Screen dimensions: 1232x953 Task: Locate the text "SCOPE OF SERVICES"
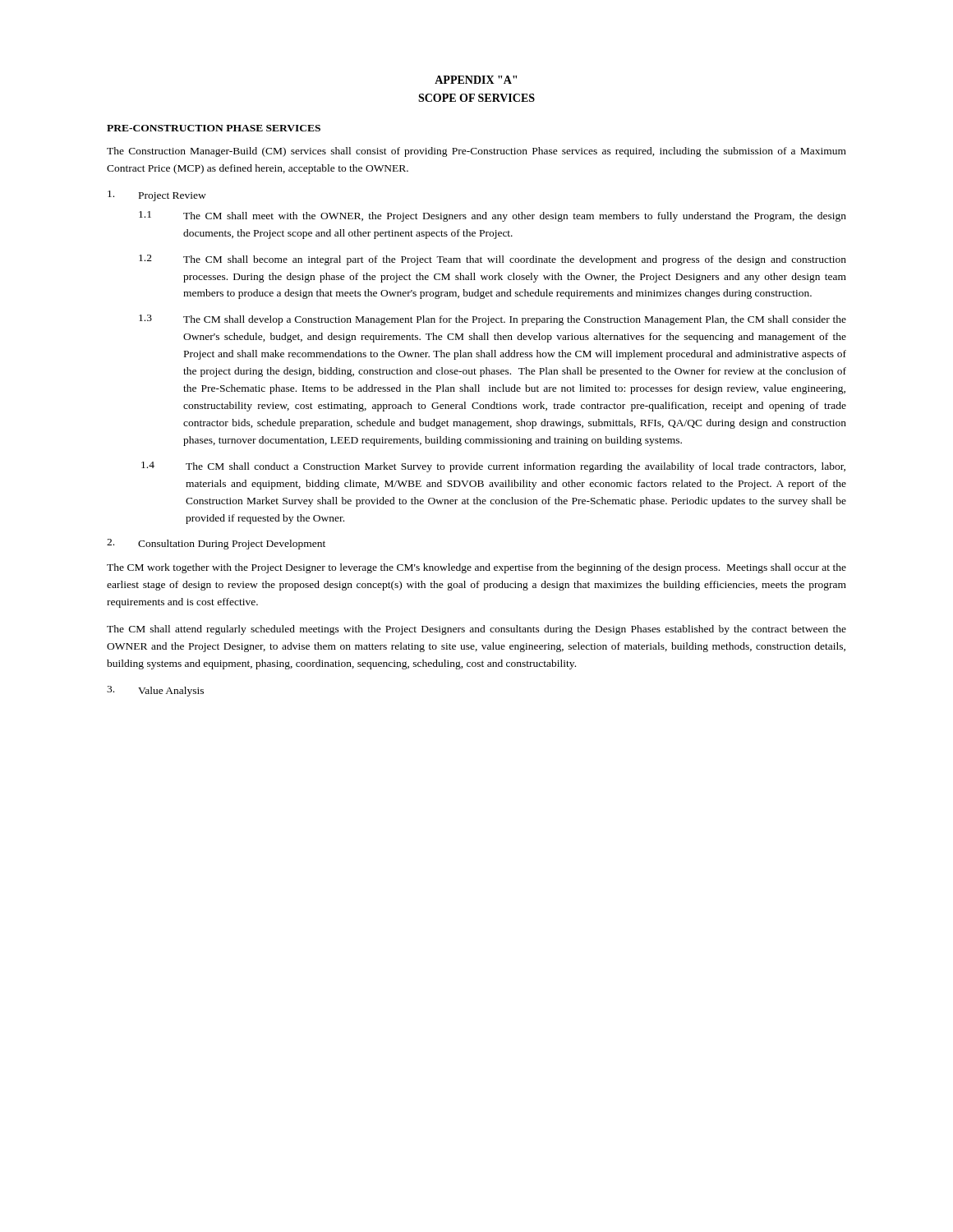[476, 98]
